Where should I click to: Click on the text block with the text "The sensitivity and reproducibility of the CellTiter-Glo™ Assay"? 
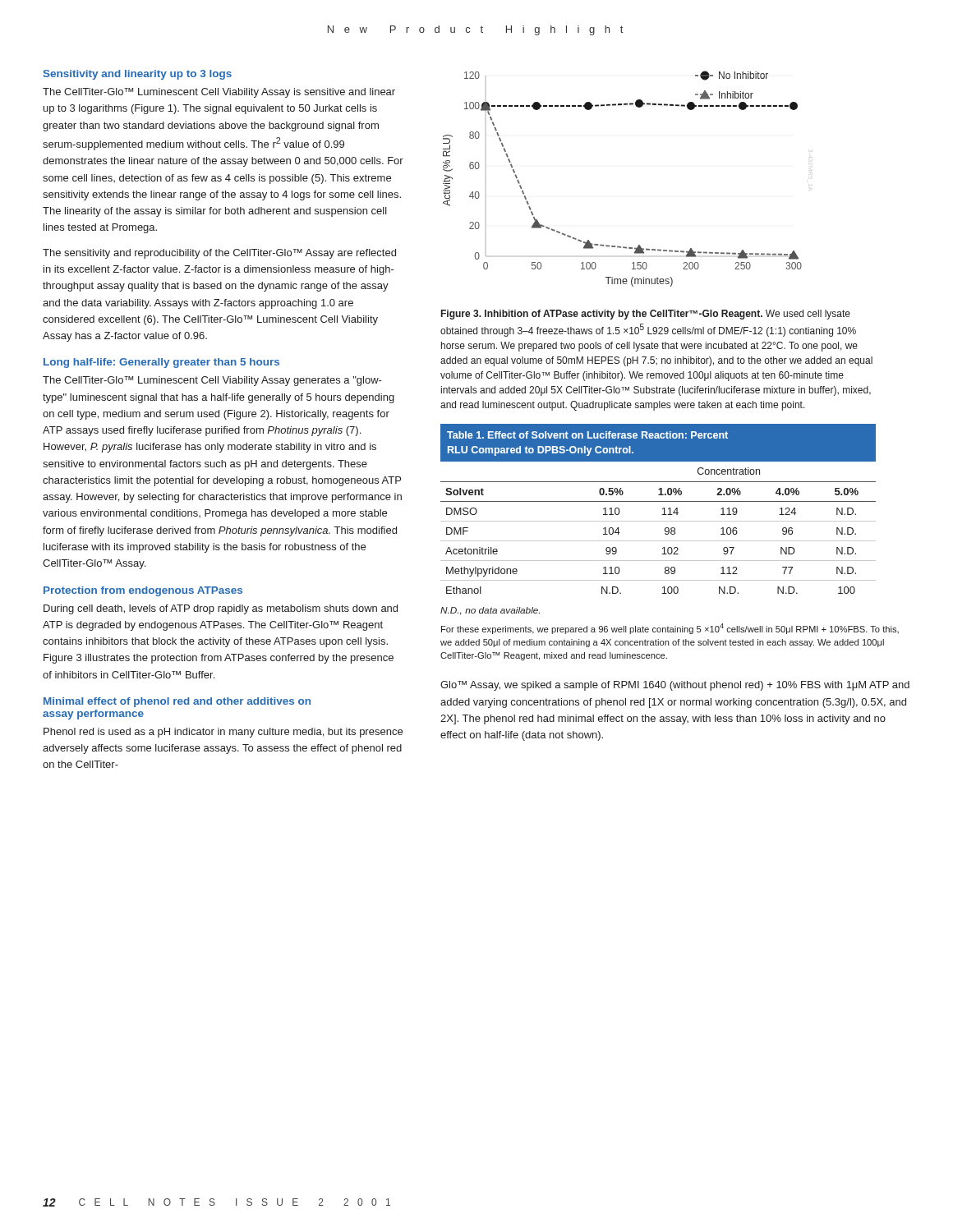click(220, 294)
